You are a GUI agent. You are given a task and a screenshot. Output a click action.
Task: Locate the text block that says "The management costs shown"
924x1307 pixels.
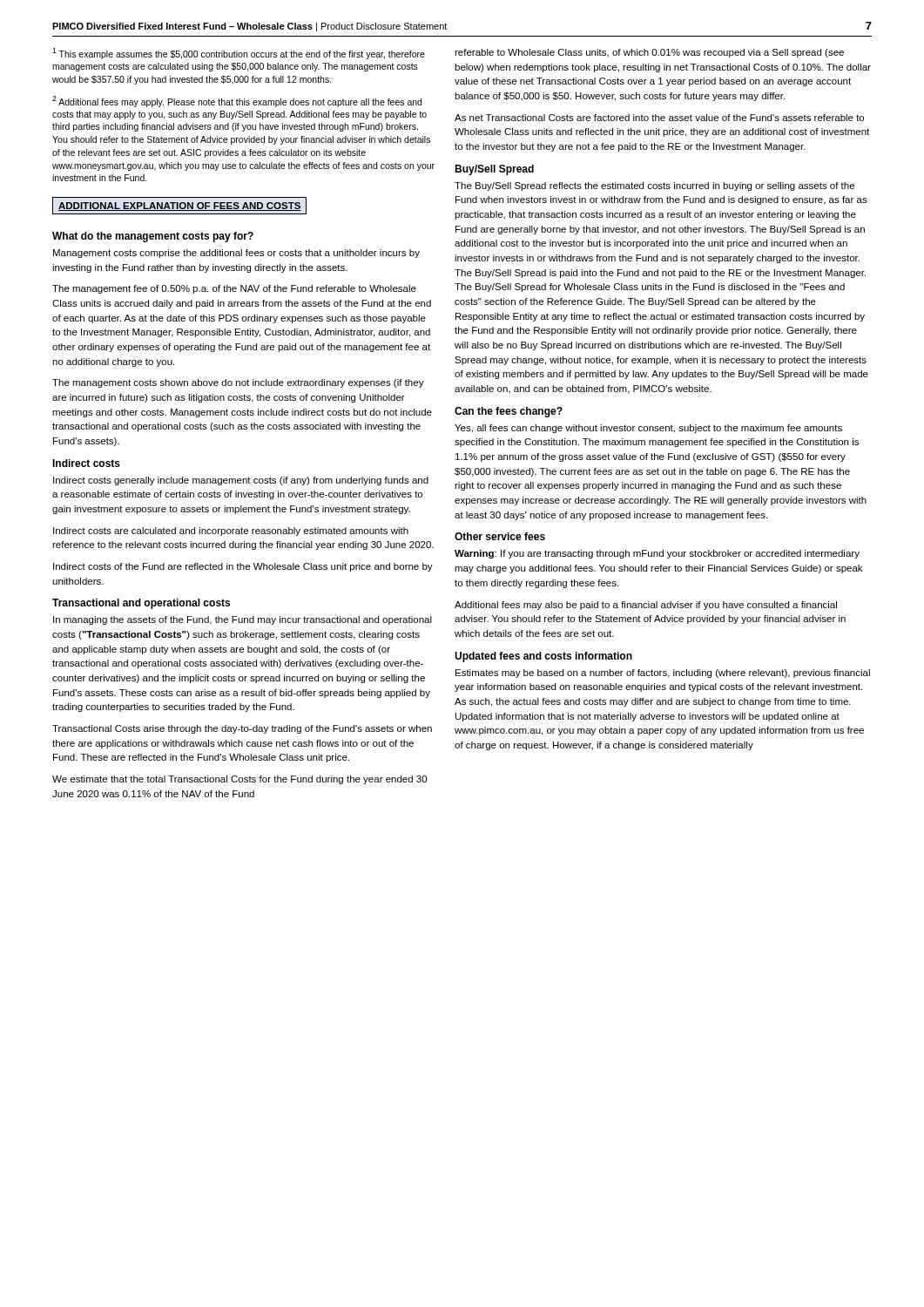242,412
